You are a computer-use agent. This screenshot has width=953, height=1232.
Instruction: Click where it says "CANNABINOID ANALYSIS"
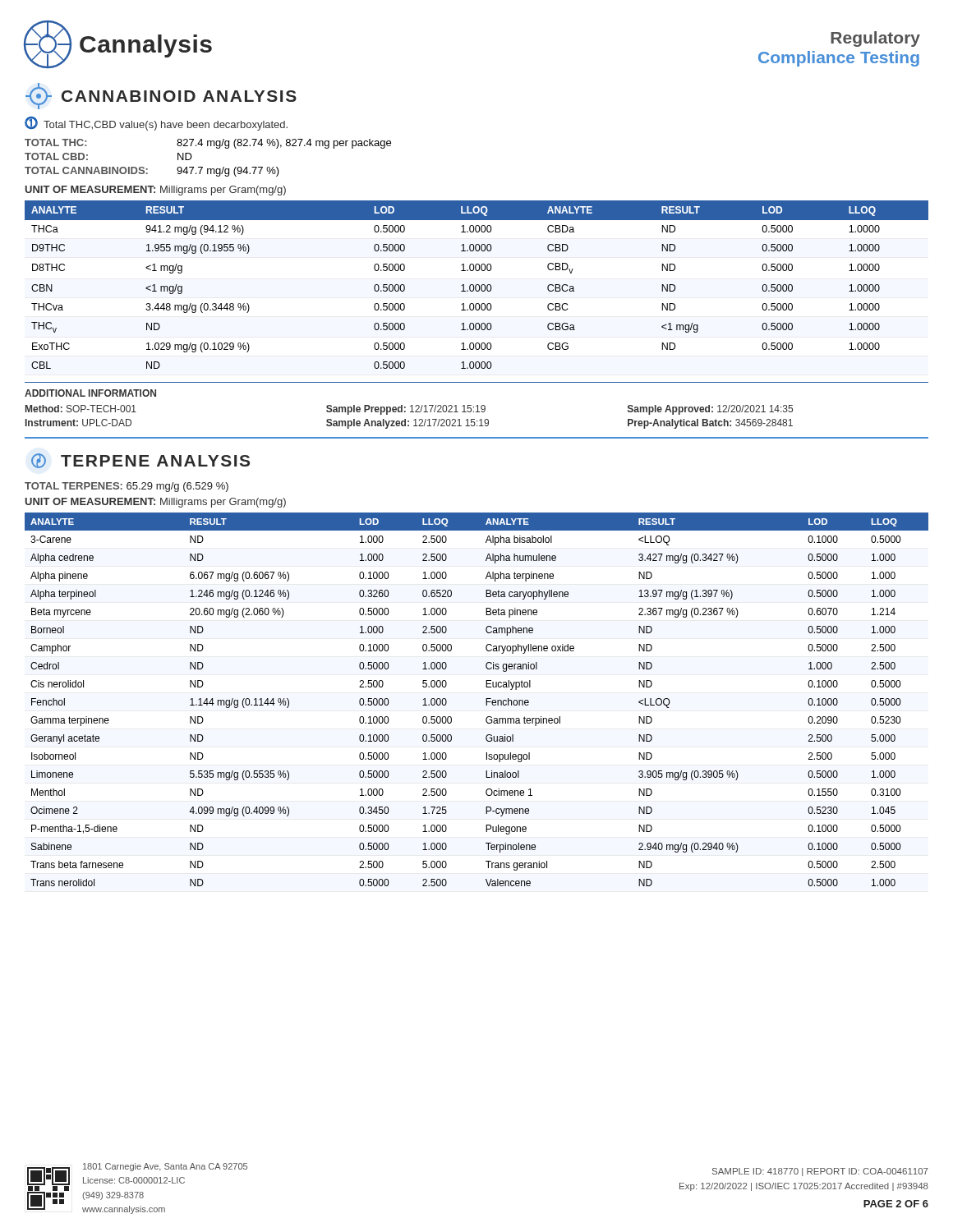click(x=161, y=96)
